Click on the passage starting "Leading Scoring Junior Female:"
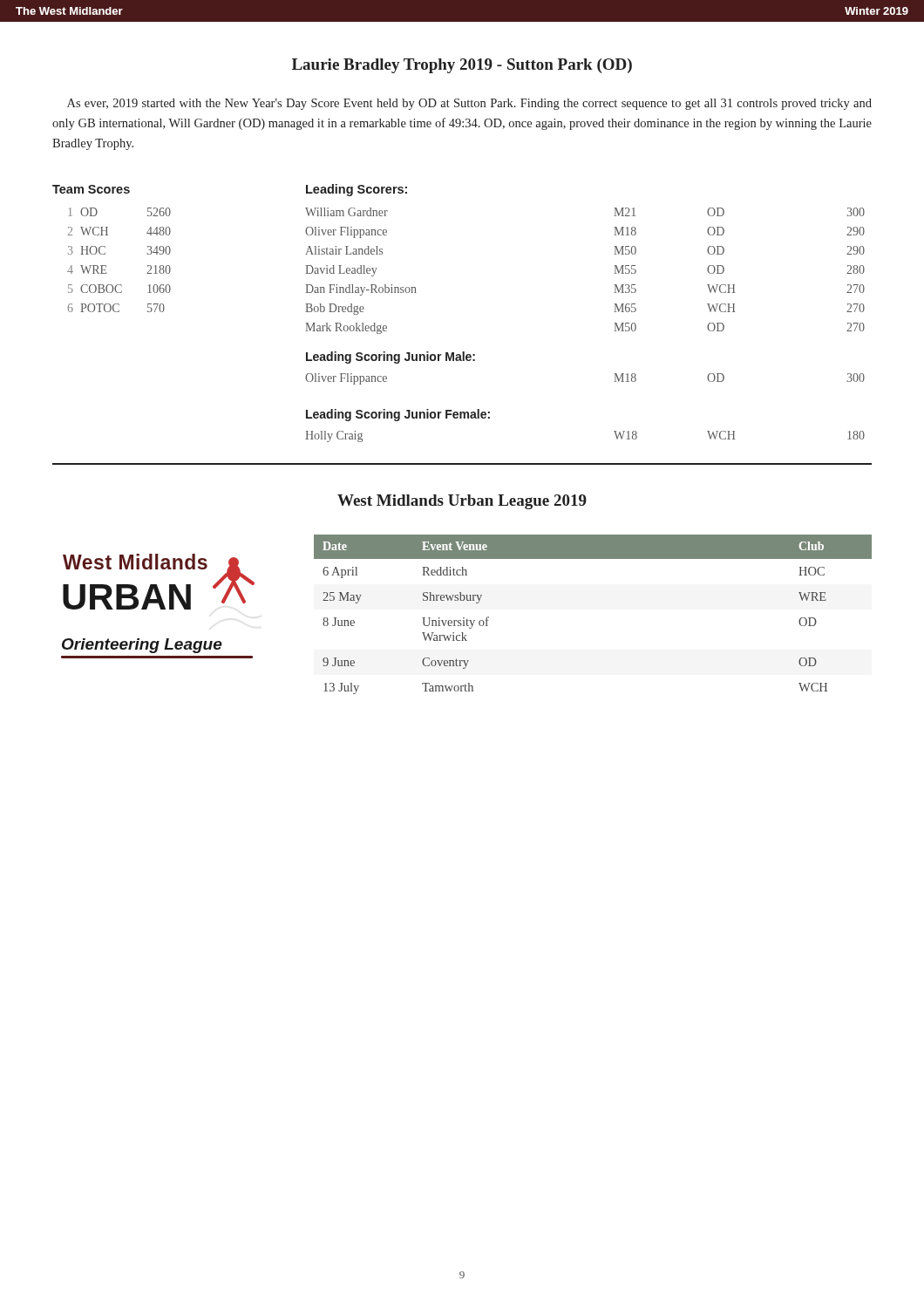 (x=398, y=414)
